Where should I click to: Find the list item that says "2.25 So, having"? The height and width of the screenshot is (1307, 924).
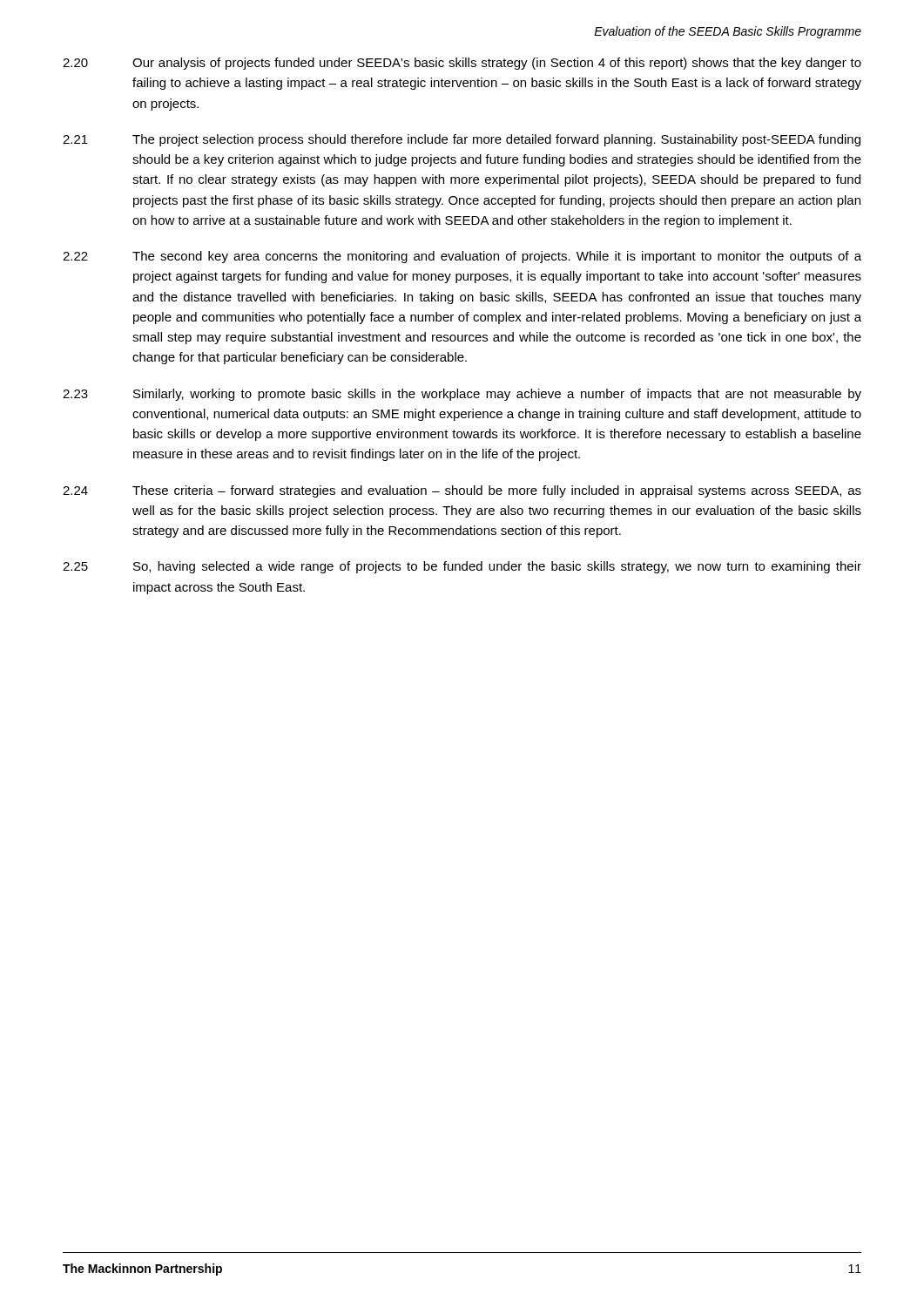pos(462,576)
